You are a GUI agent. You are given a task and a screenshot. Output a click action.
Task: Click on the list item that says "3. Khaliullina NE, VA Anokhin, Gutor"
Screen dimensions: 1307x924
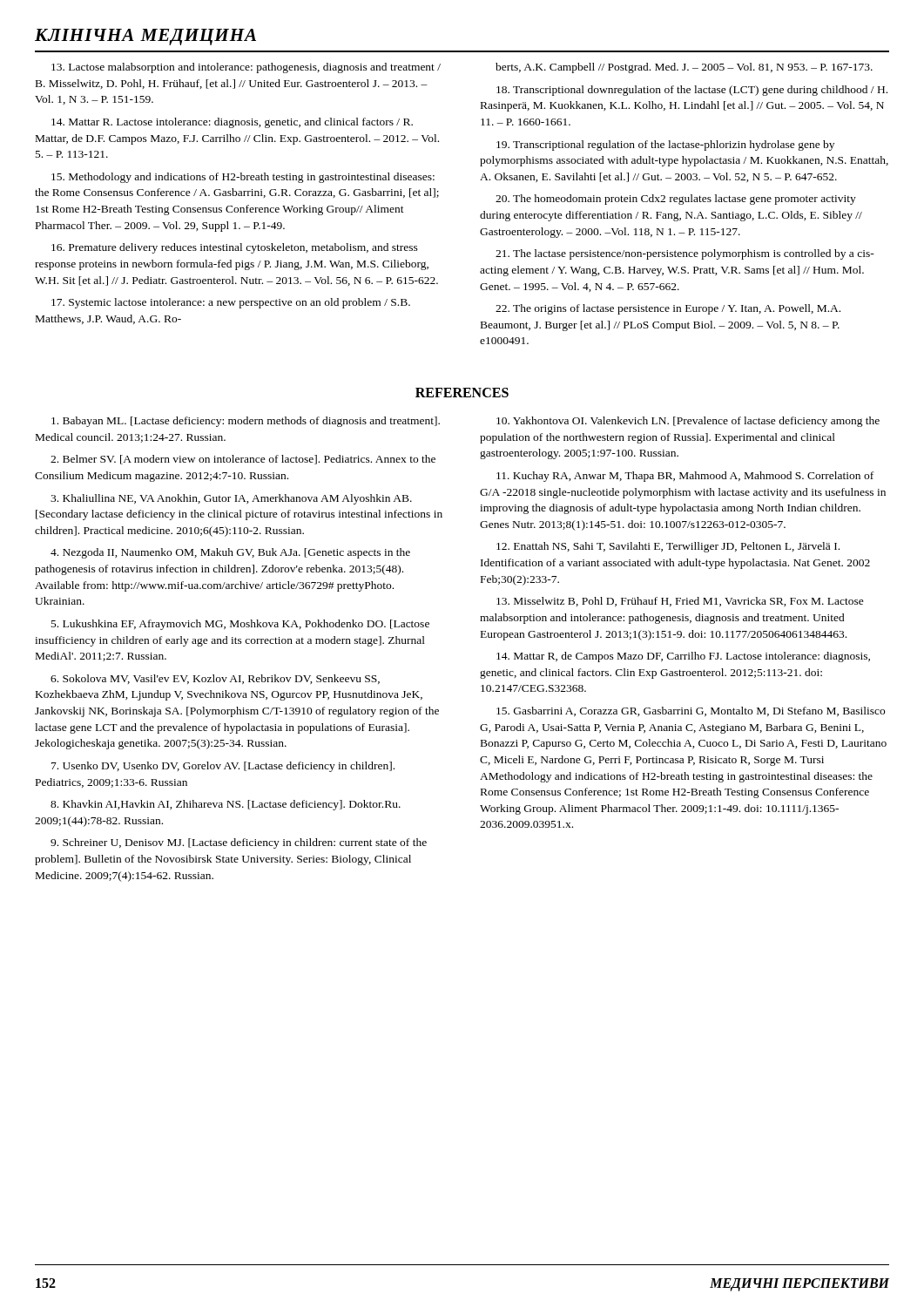pos(239,514)
